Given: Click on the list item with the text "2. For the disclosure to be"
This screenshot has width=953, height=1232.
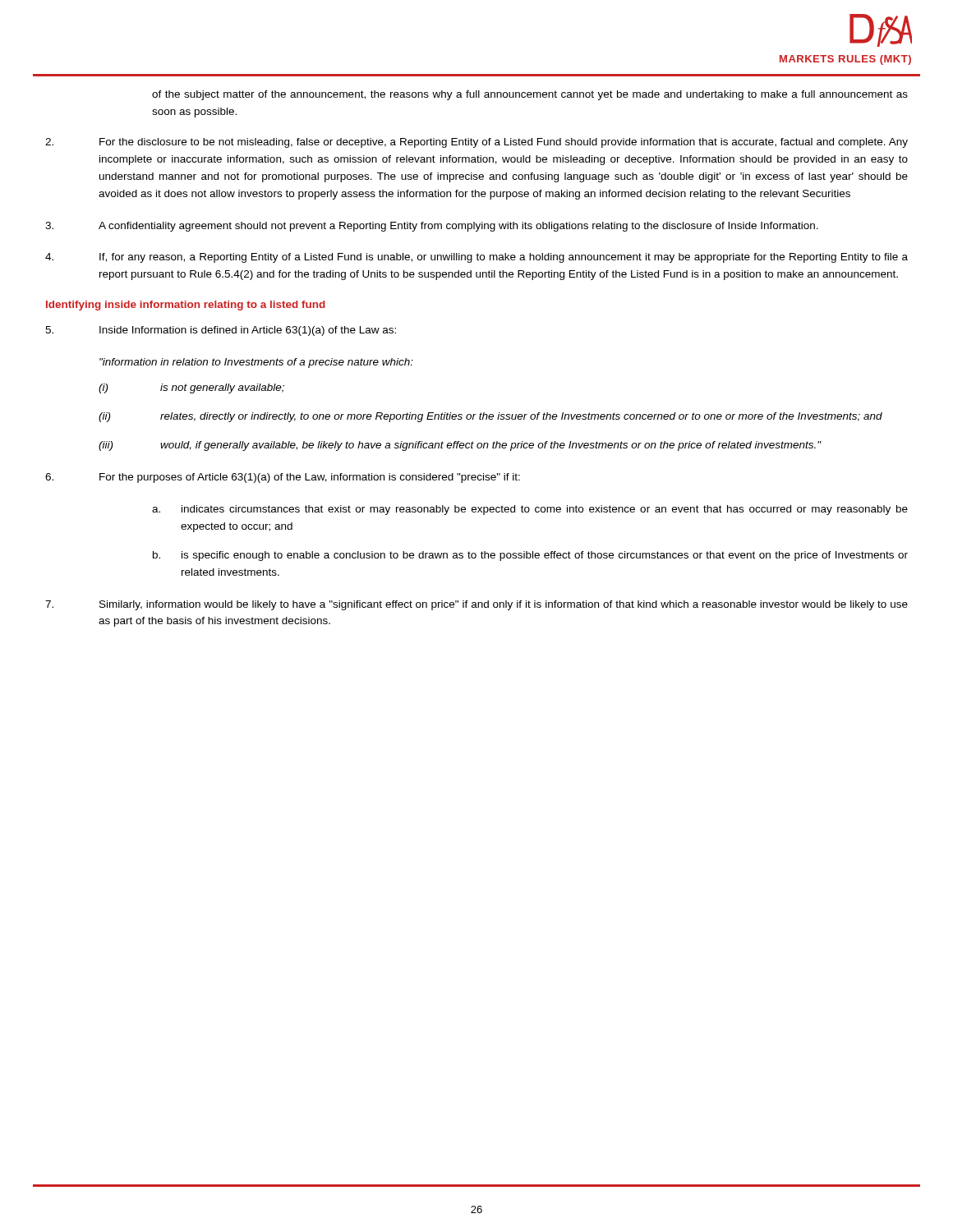Looking at the screenshot, I should tap(476, 168).
